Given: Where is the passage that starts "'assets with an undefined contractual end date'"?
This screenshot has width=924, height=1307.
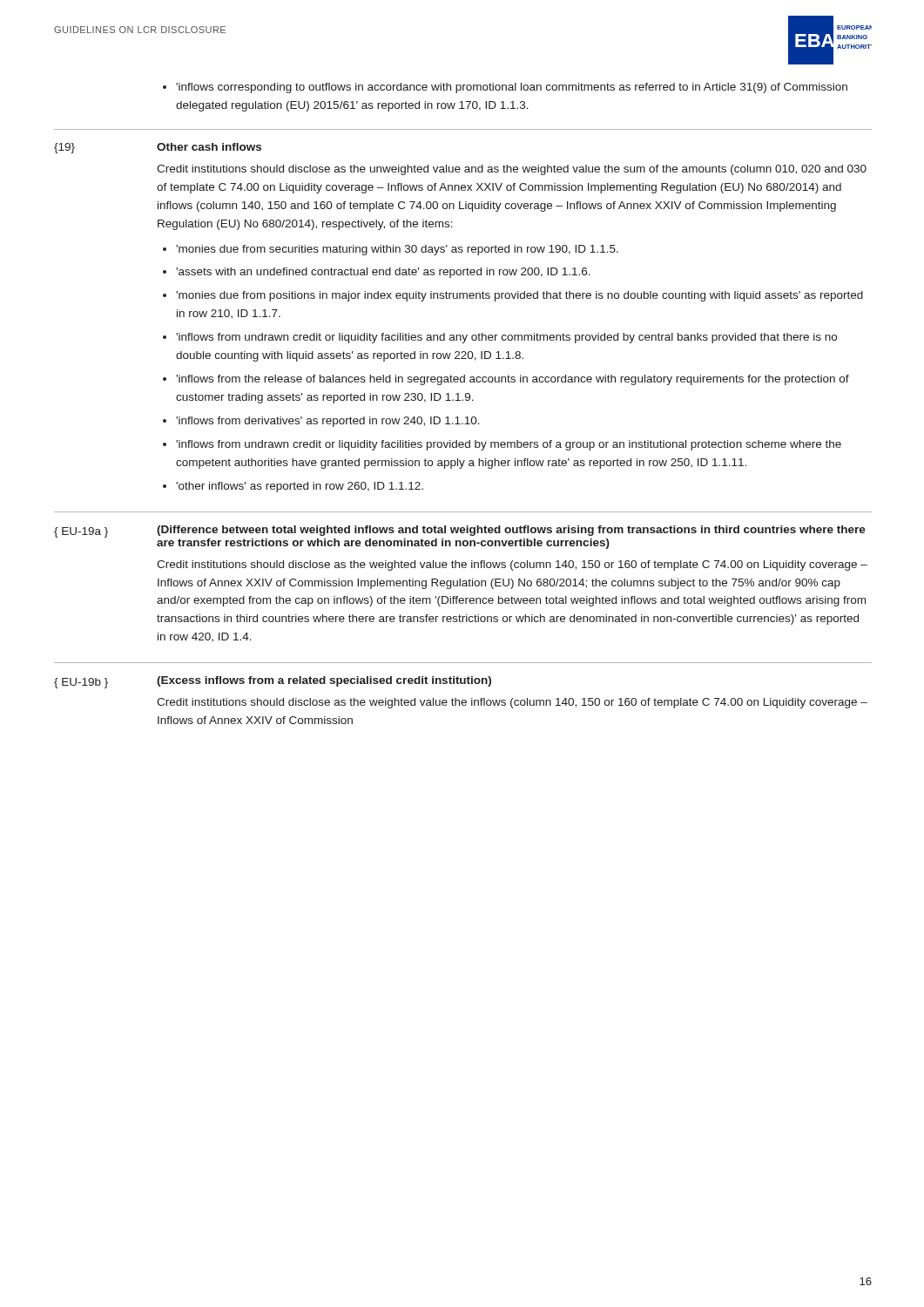Looking at the screenshot, I should point(383,272).
